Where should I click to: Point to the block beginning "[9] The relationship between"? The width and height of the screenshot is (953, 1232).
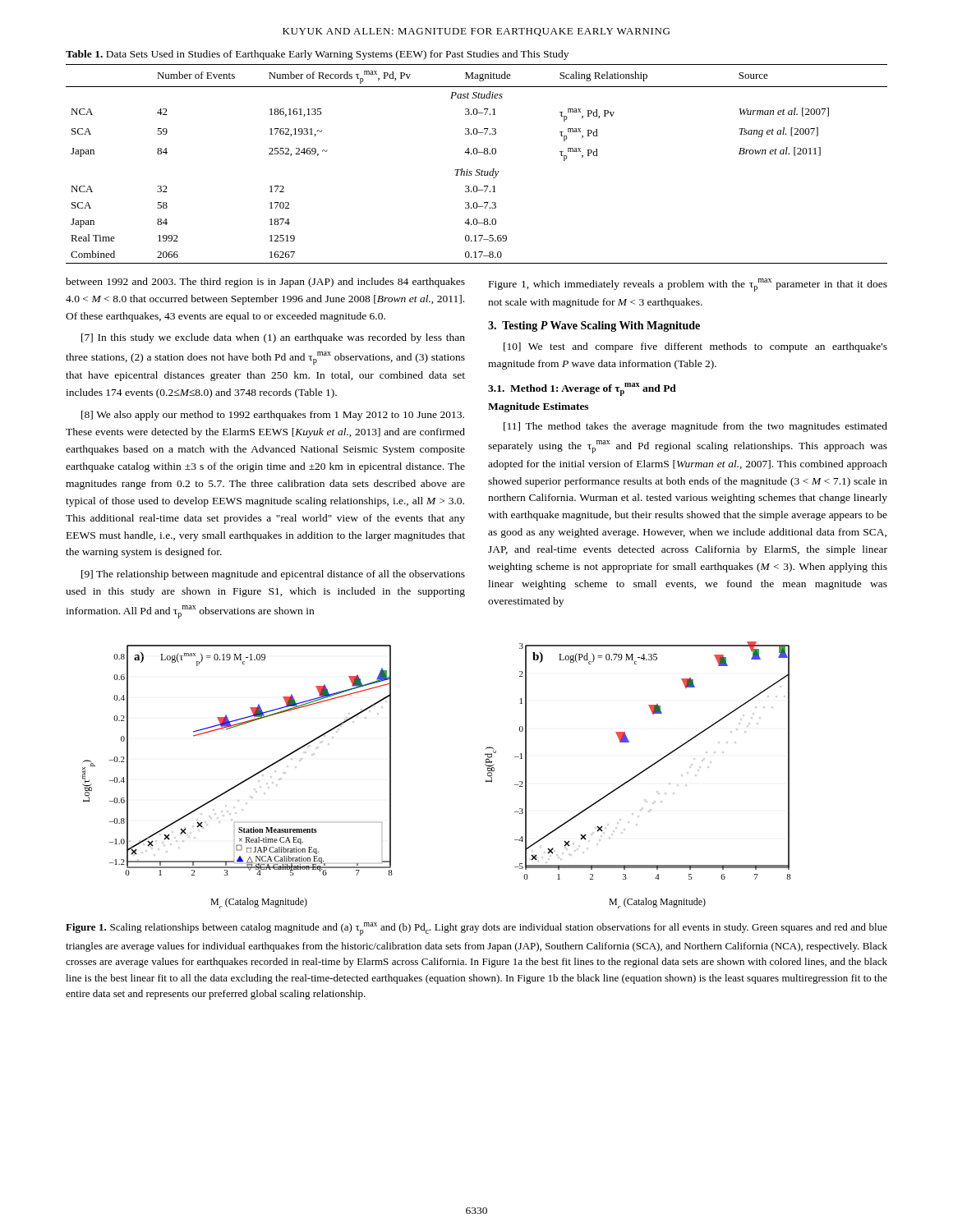(265, 594)
